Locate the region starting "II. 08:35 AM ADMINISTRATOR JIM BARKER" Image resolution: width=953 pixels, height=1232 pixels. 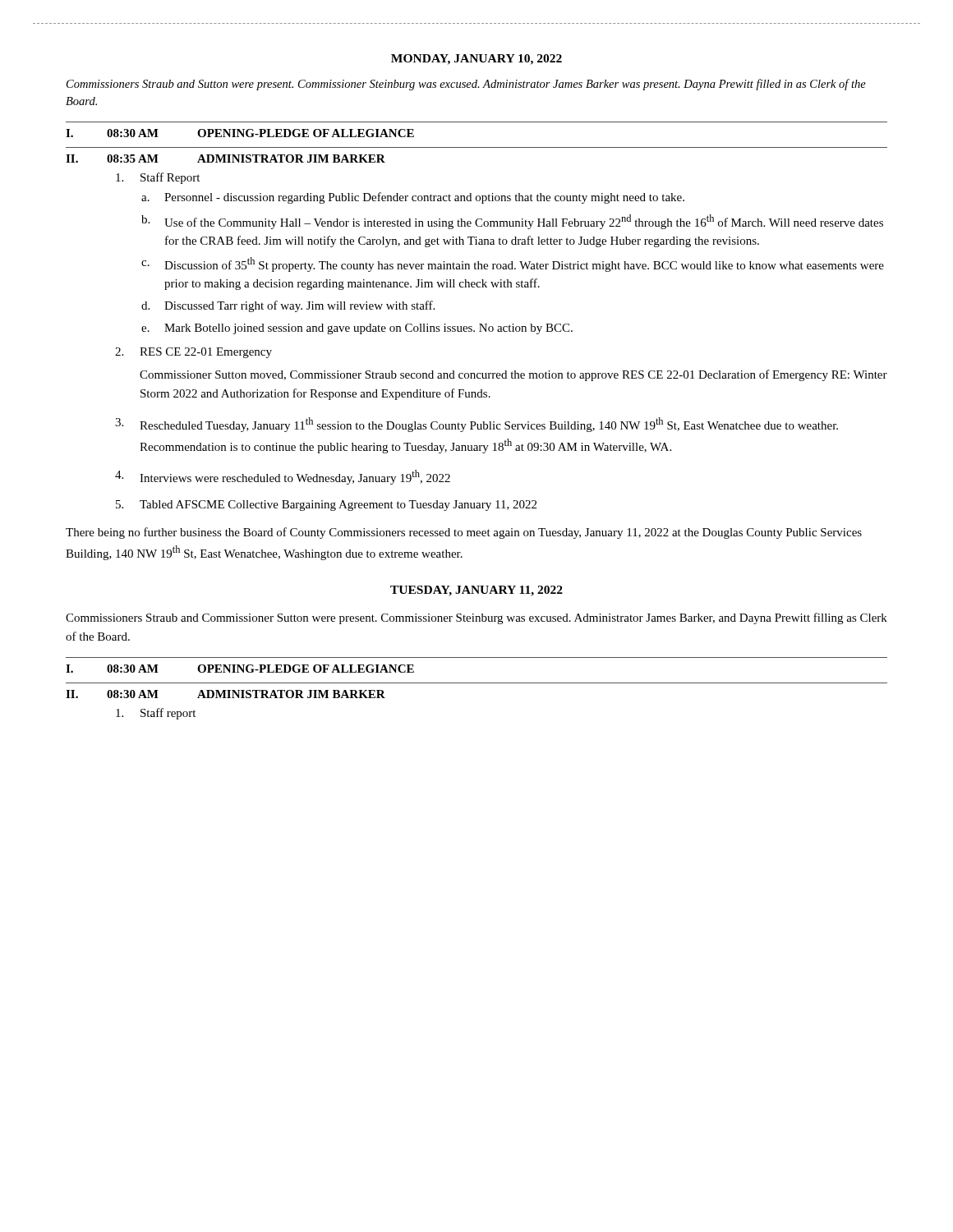(x=225, y=159)
